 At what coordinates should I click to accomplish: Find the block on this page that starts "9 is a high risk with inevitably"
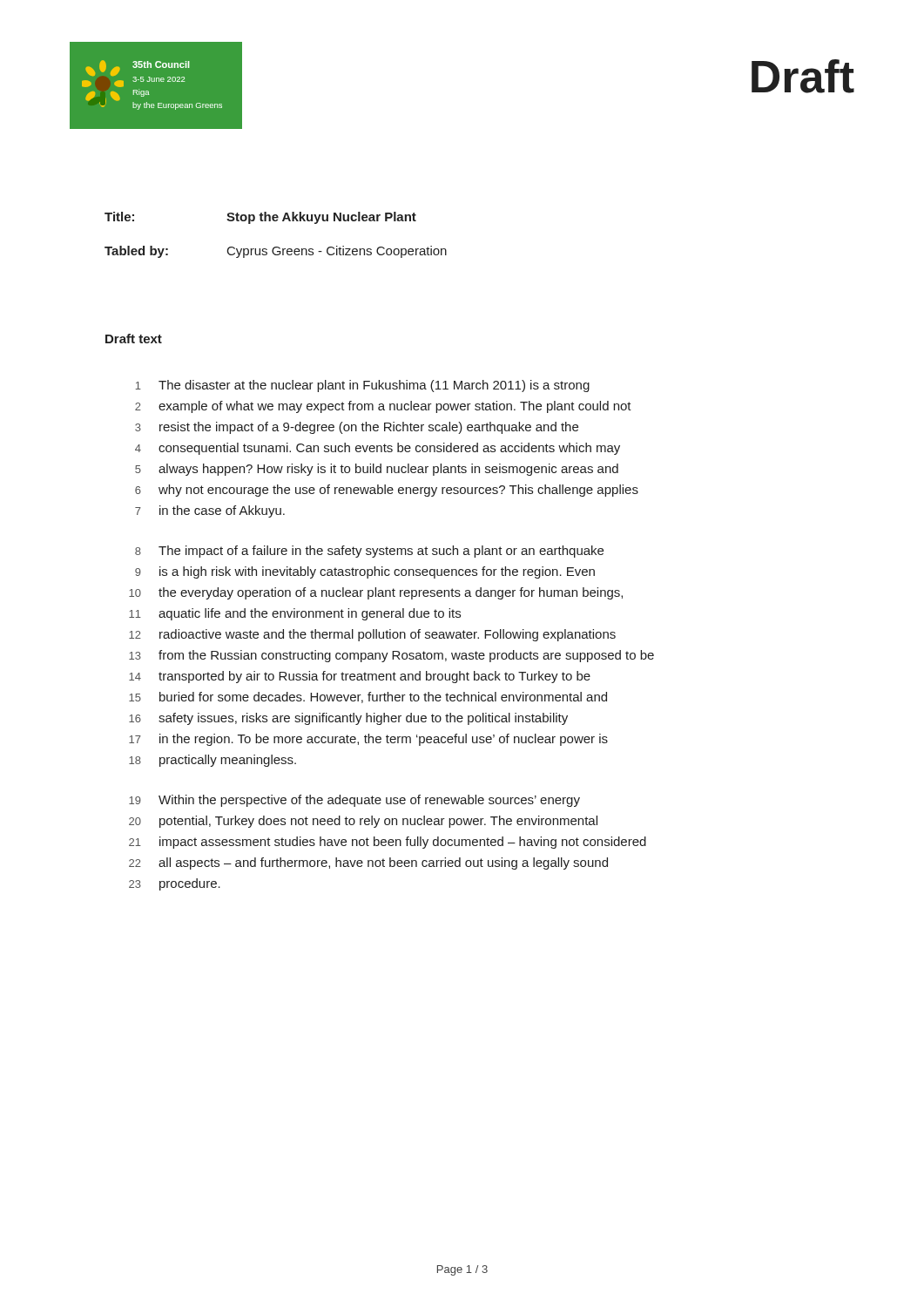tap(350, 572)
